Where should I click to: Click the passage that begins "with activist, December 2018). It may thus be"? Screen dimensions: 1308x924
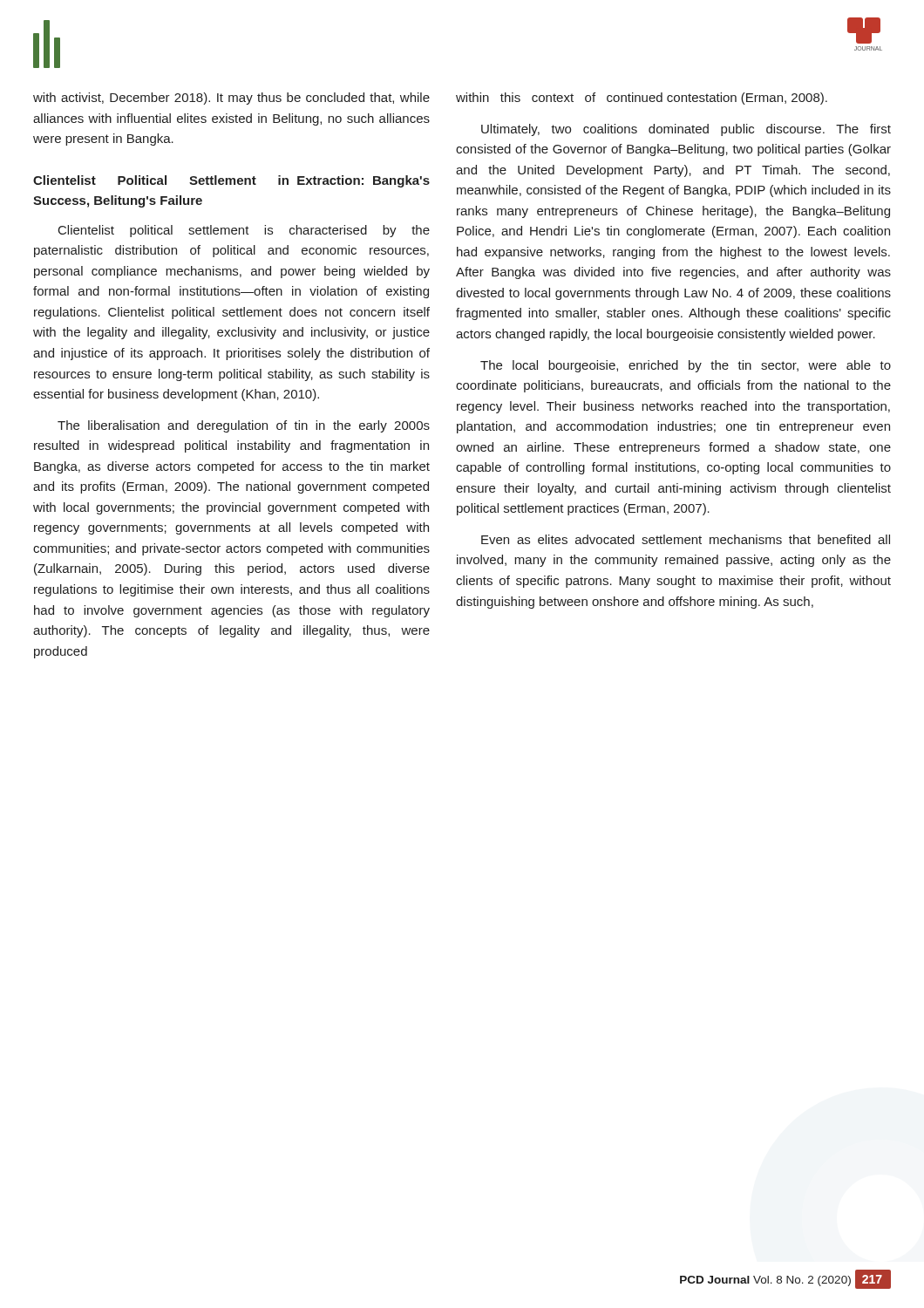point(231,118)
